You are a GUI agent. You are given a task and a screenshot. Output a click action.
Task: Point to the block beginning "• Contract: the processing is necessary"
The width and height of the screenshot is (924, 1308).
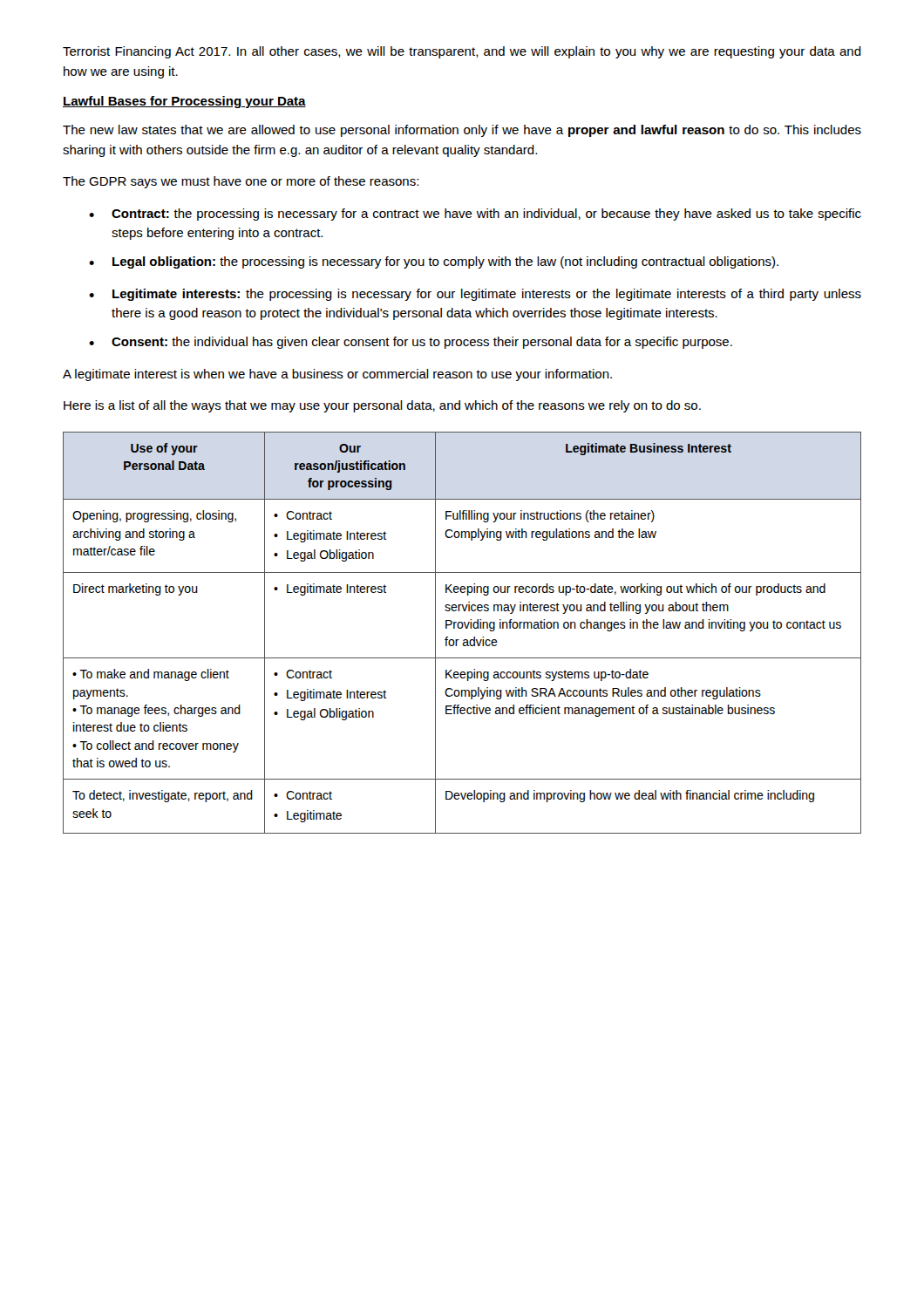point(475,223)
